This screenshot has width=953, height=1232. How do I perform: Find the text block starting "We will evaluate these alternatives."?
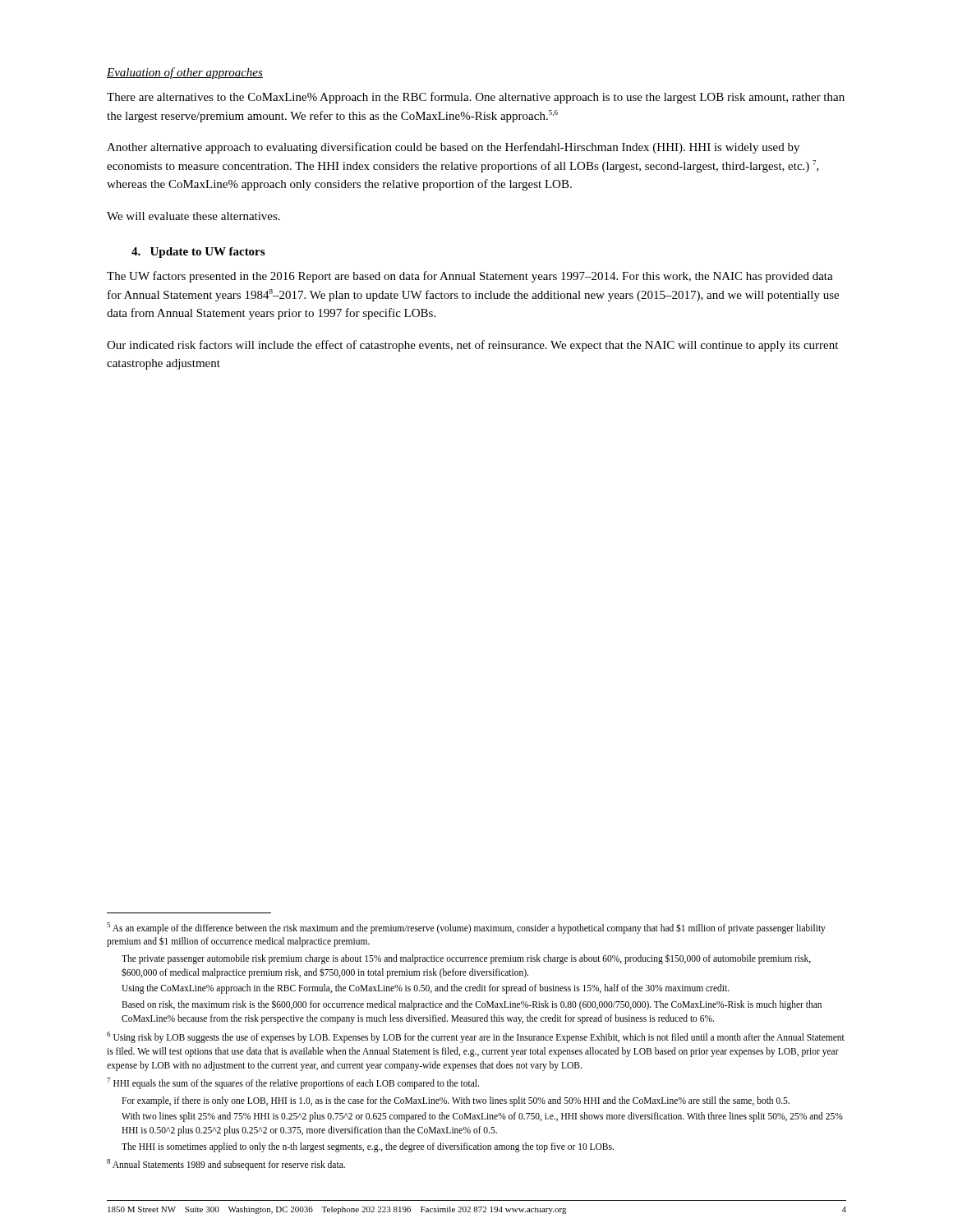tap(193, 216)
